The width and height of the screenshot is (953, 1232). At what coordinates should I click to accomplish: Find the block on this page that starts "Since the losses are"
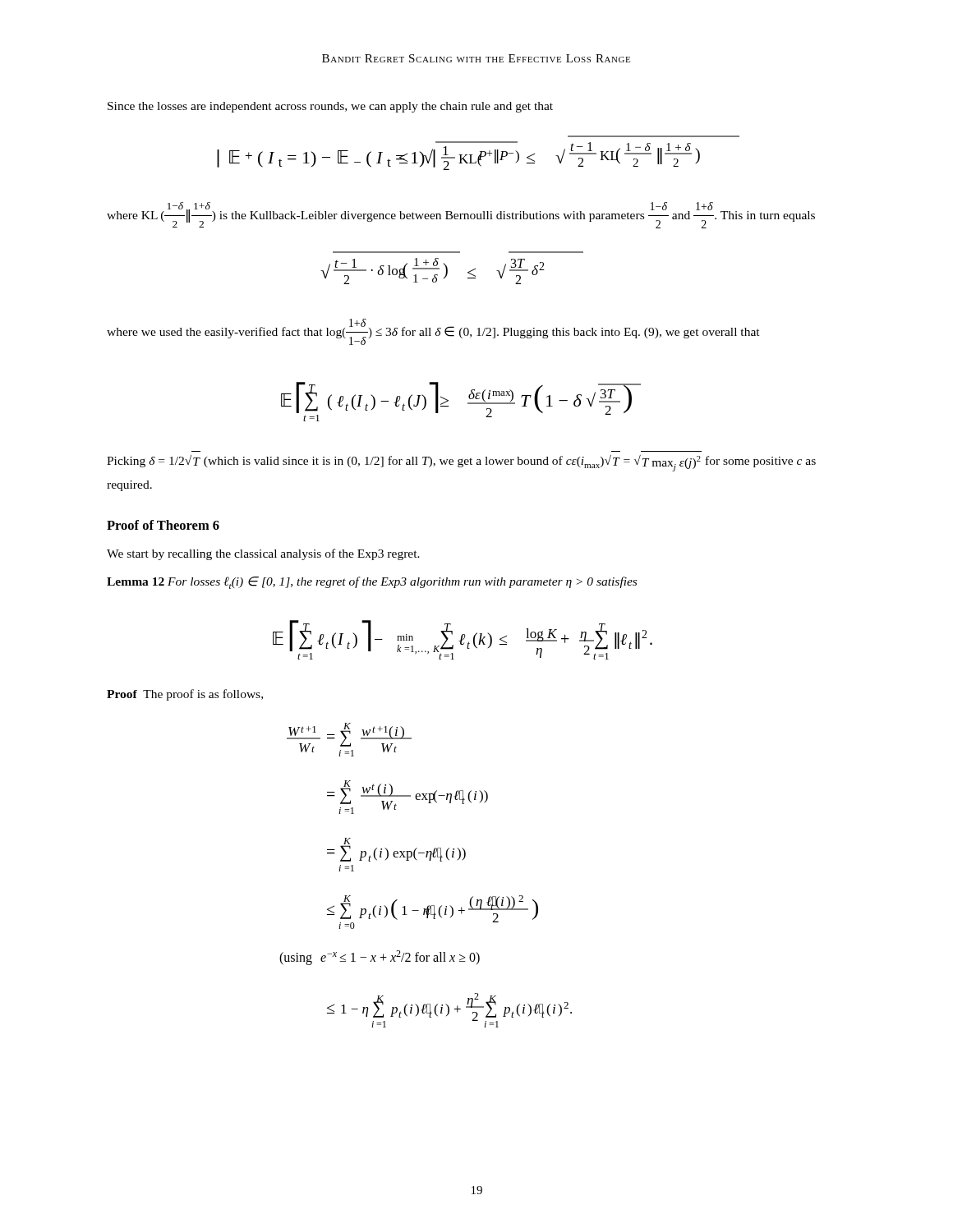pyautogui.click(x=330, y=105)
